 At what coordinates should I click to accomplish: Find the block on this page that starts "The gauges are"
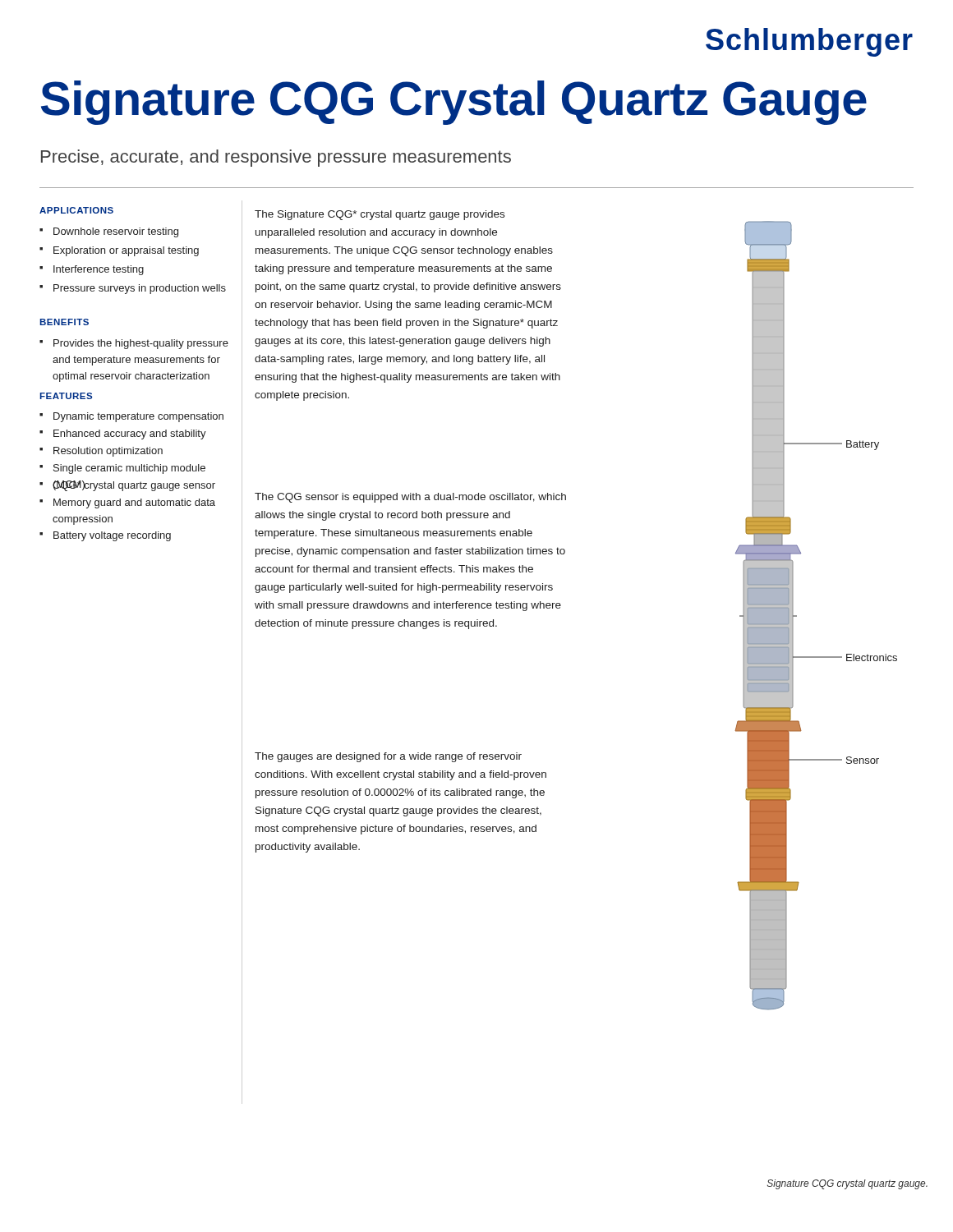[x=411, y=802]
